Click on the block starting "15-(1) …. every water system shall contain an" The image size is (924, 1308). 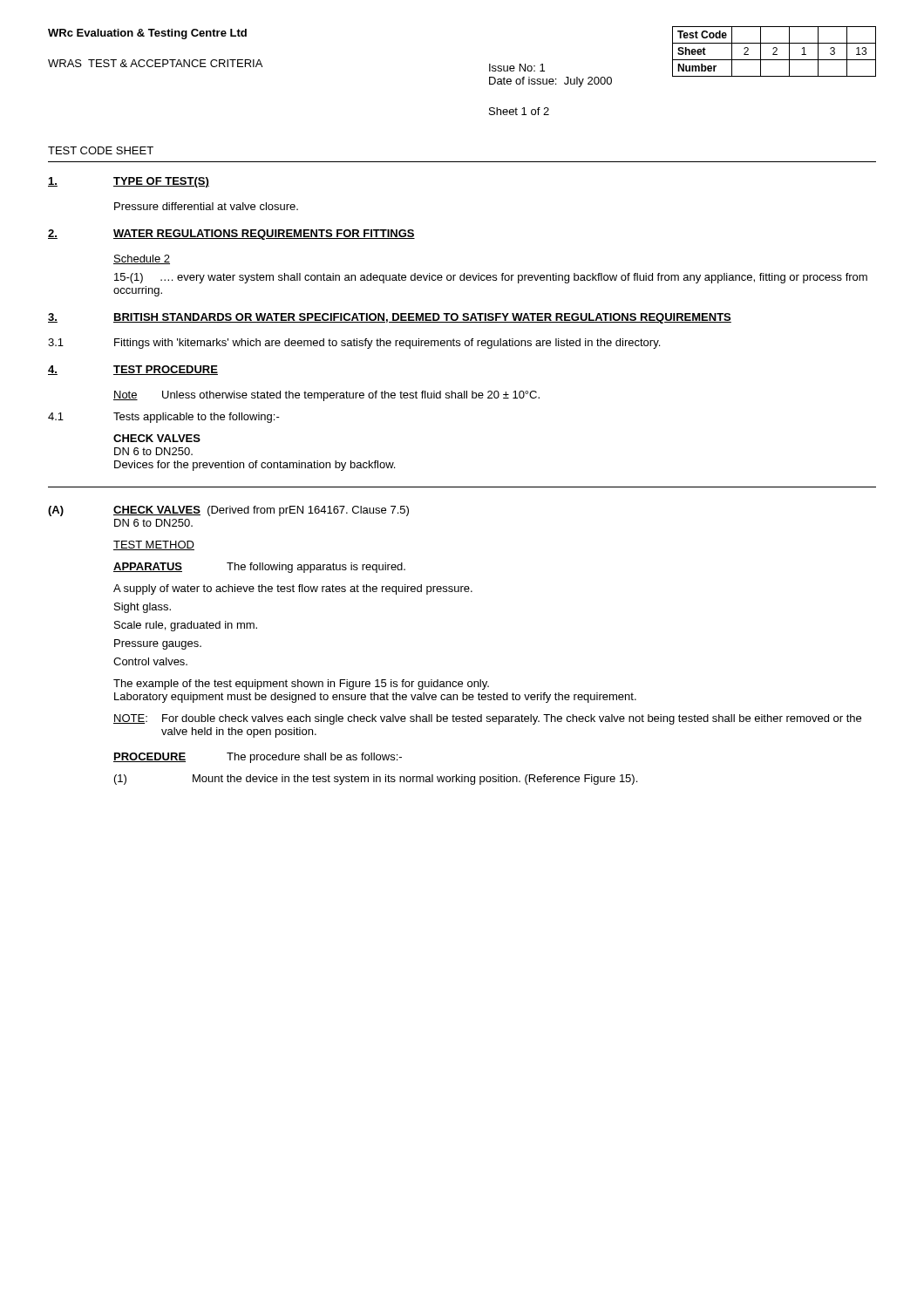coord(491,283)
